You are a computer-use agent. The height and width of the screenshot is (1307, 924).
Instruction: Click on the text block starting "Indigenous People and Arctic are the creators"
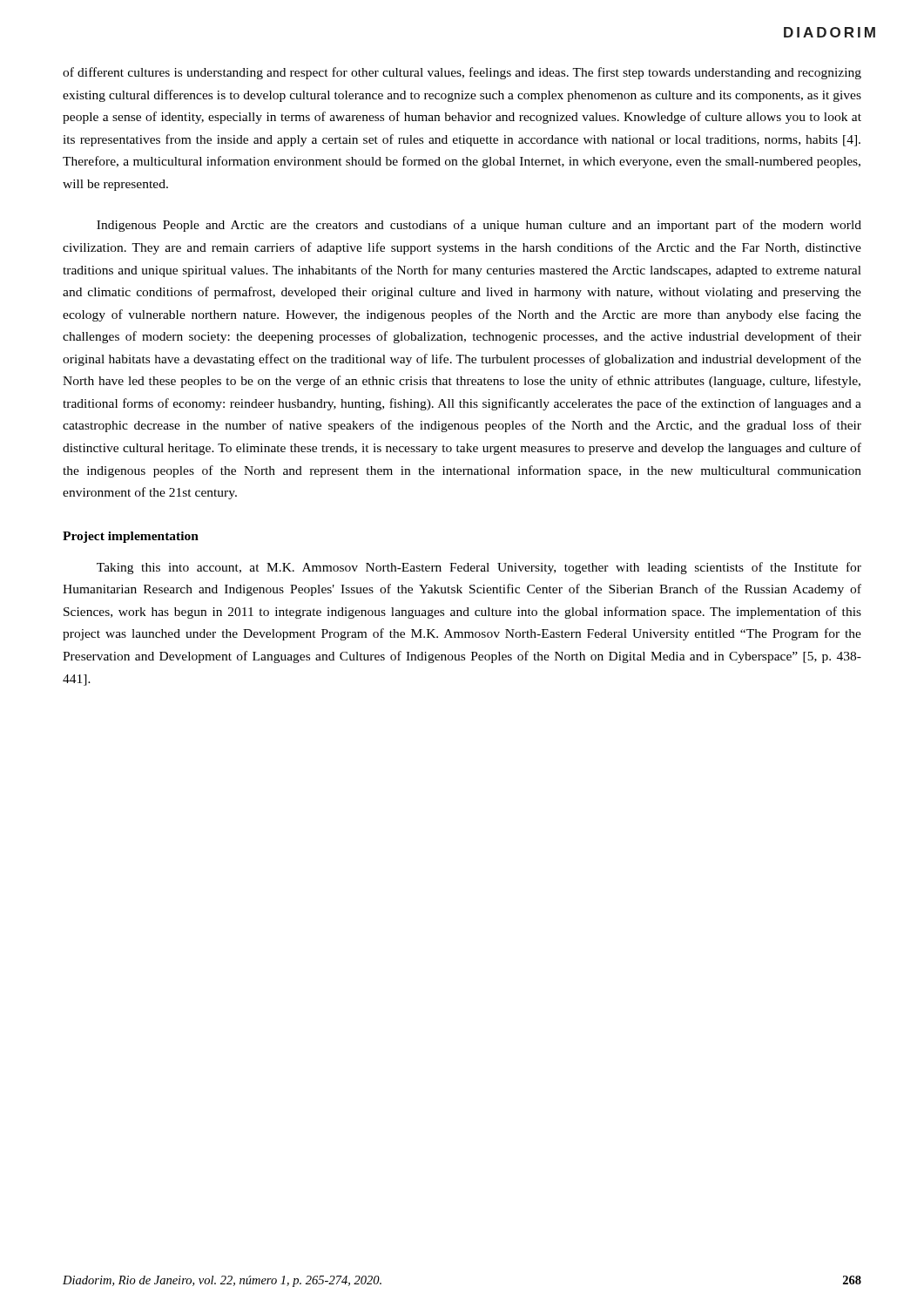tap(462, 359)
